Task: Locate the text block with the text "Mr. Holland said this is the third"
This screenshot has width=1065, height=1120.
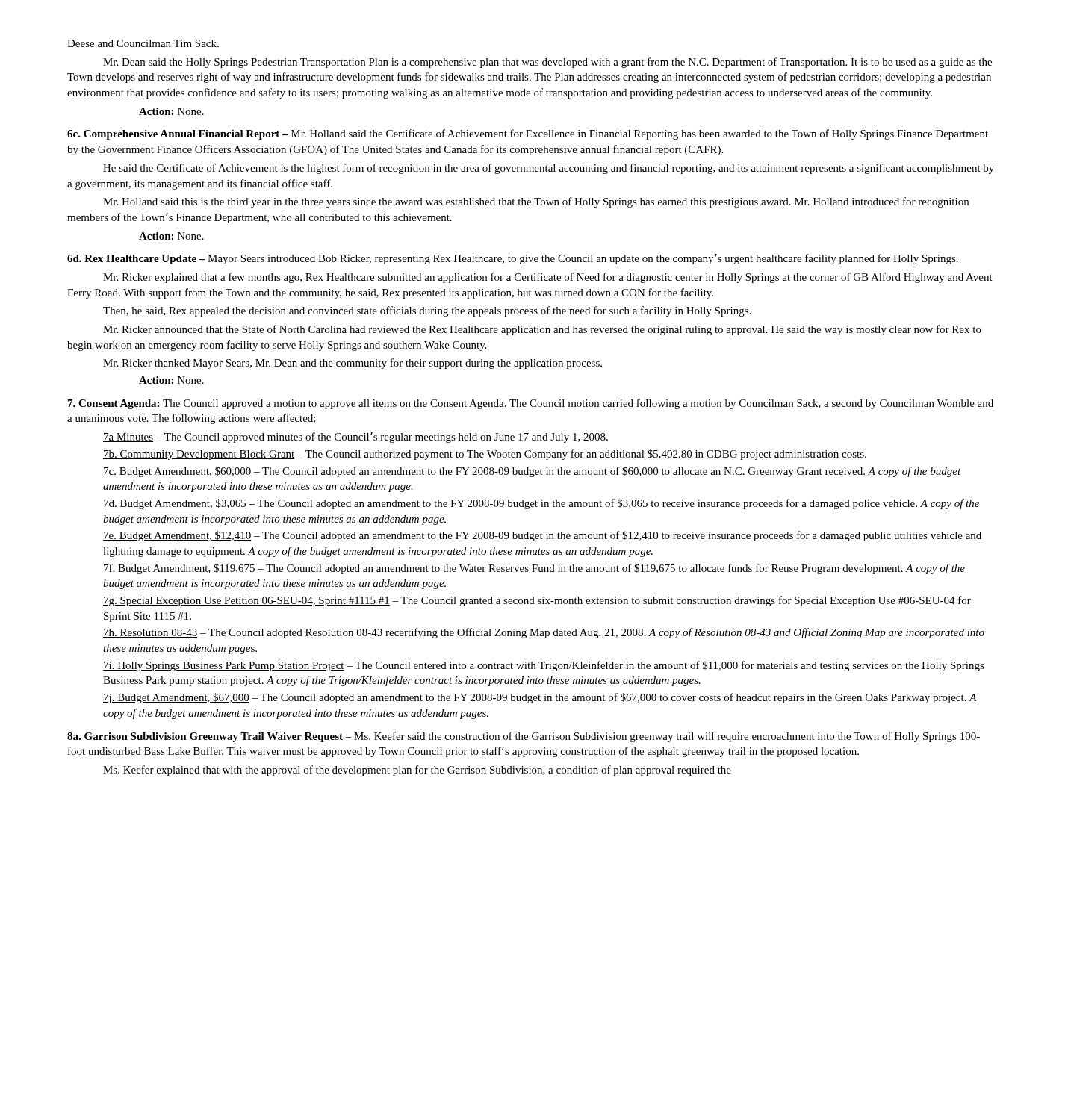Action: [532, 210]
